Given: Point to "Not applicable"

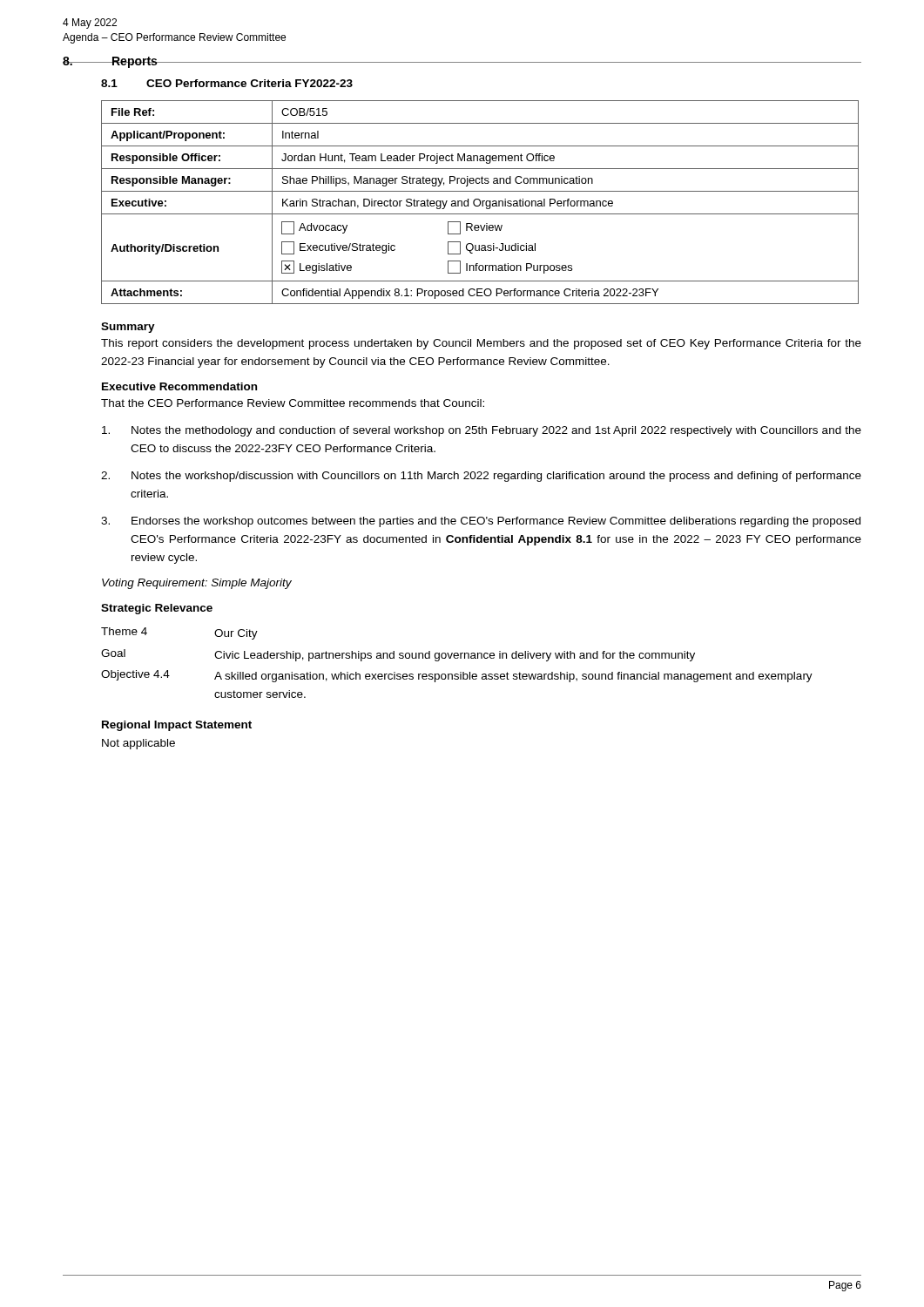Looking at the screenshot, I should coord(138,744).
